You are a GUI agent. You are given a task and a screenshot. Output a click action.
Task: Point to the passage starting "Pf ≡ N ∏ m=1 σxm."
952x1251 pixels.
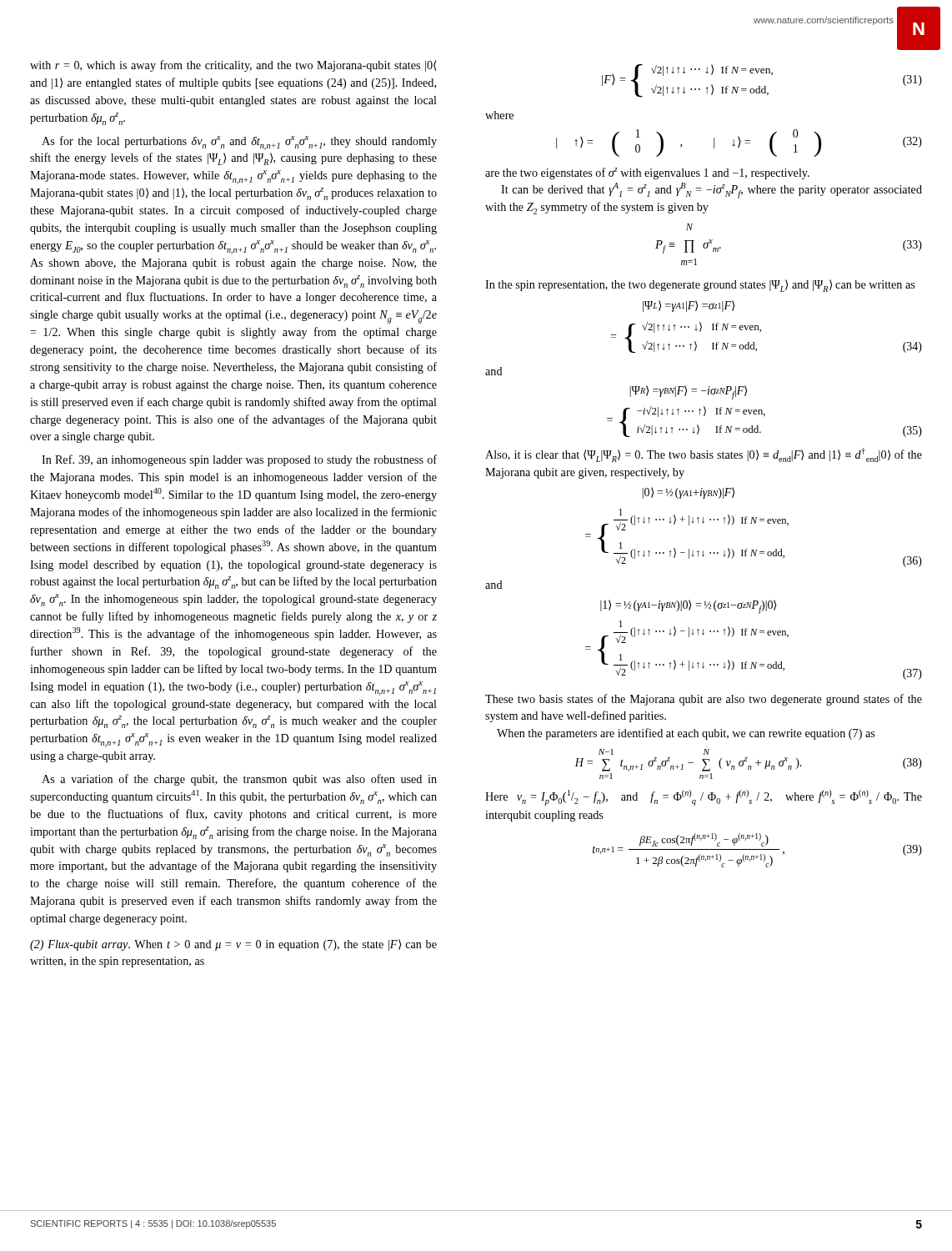(704, 245)
